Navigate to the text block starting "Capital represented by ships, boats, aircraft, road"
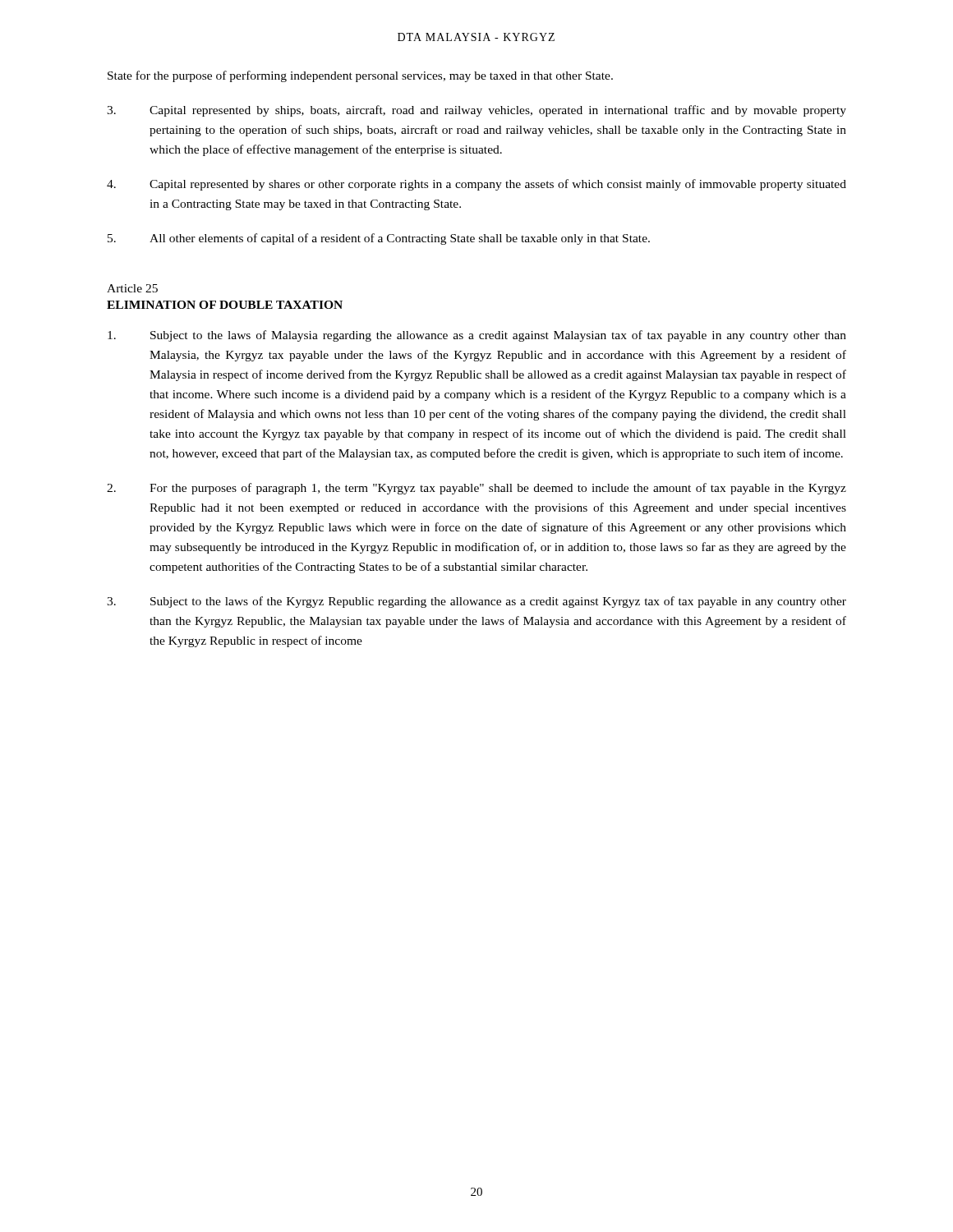 point(476,130)
